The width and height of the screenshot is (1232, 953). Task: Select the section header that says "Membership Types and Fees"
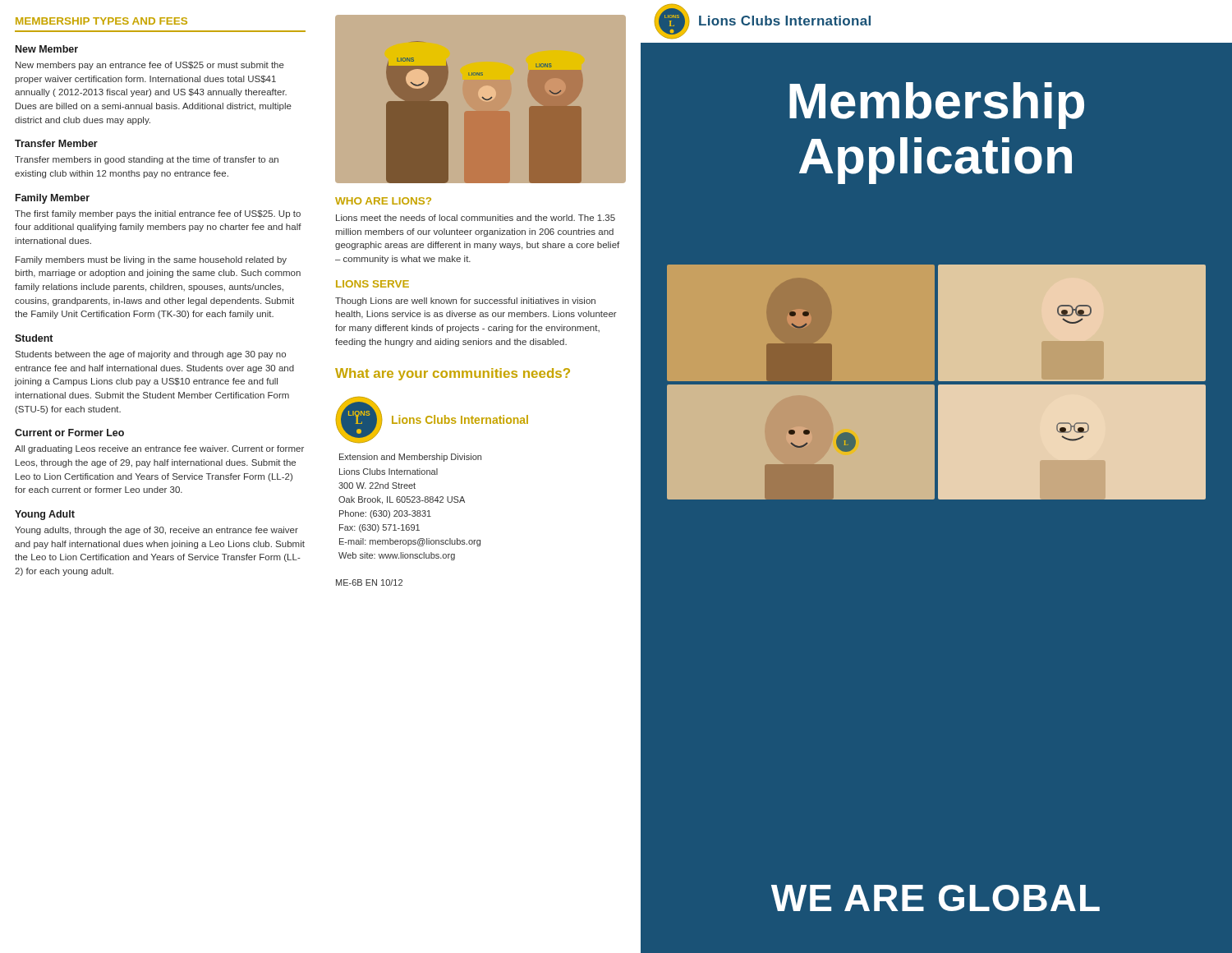click(160, 23)
